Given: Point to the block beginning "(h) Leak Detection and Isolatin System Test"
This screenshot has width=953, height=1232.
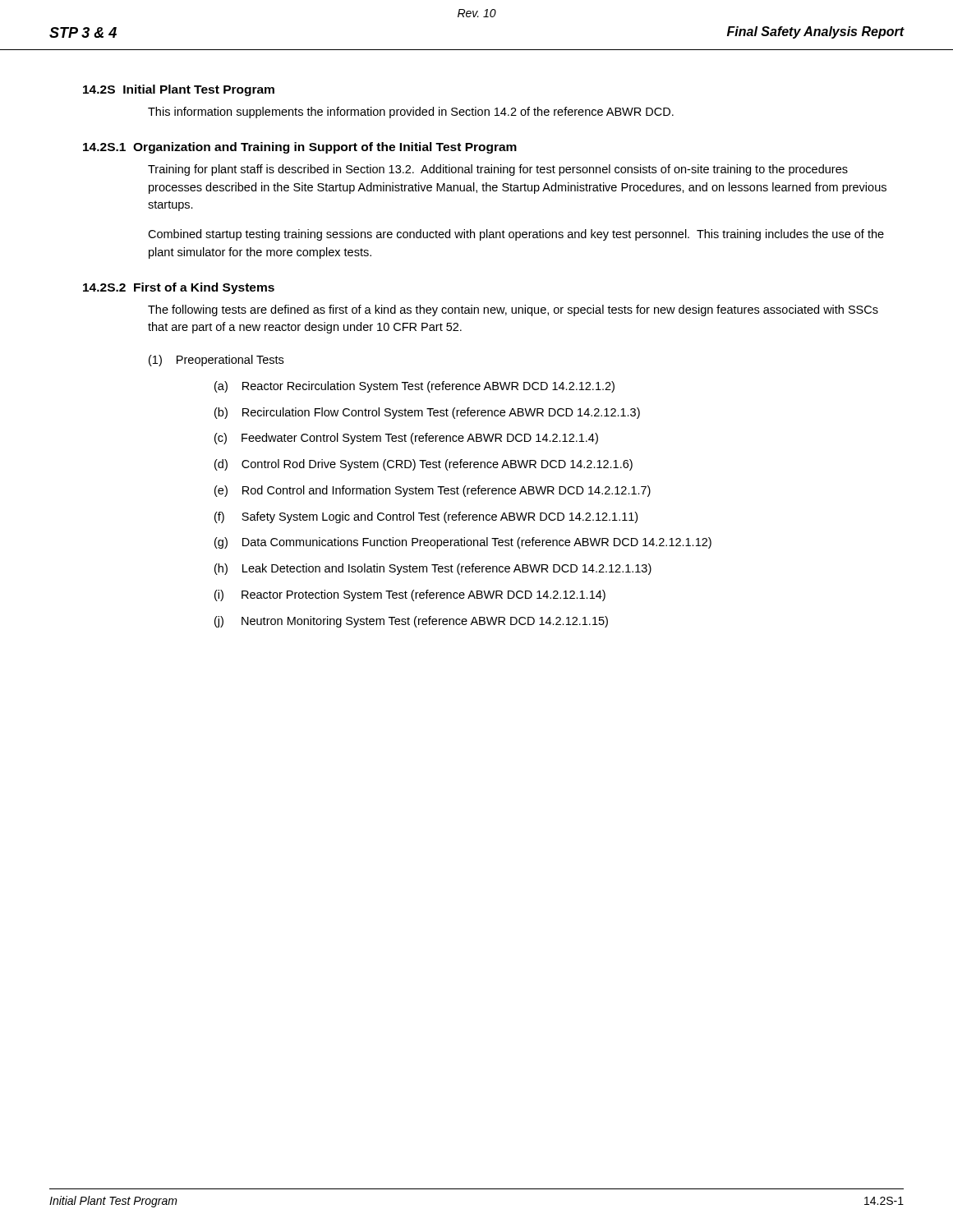Looking at the screenshot, I should point(433,568).
